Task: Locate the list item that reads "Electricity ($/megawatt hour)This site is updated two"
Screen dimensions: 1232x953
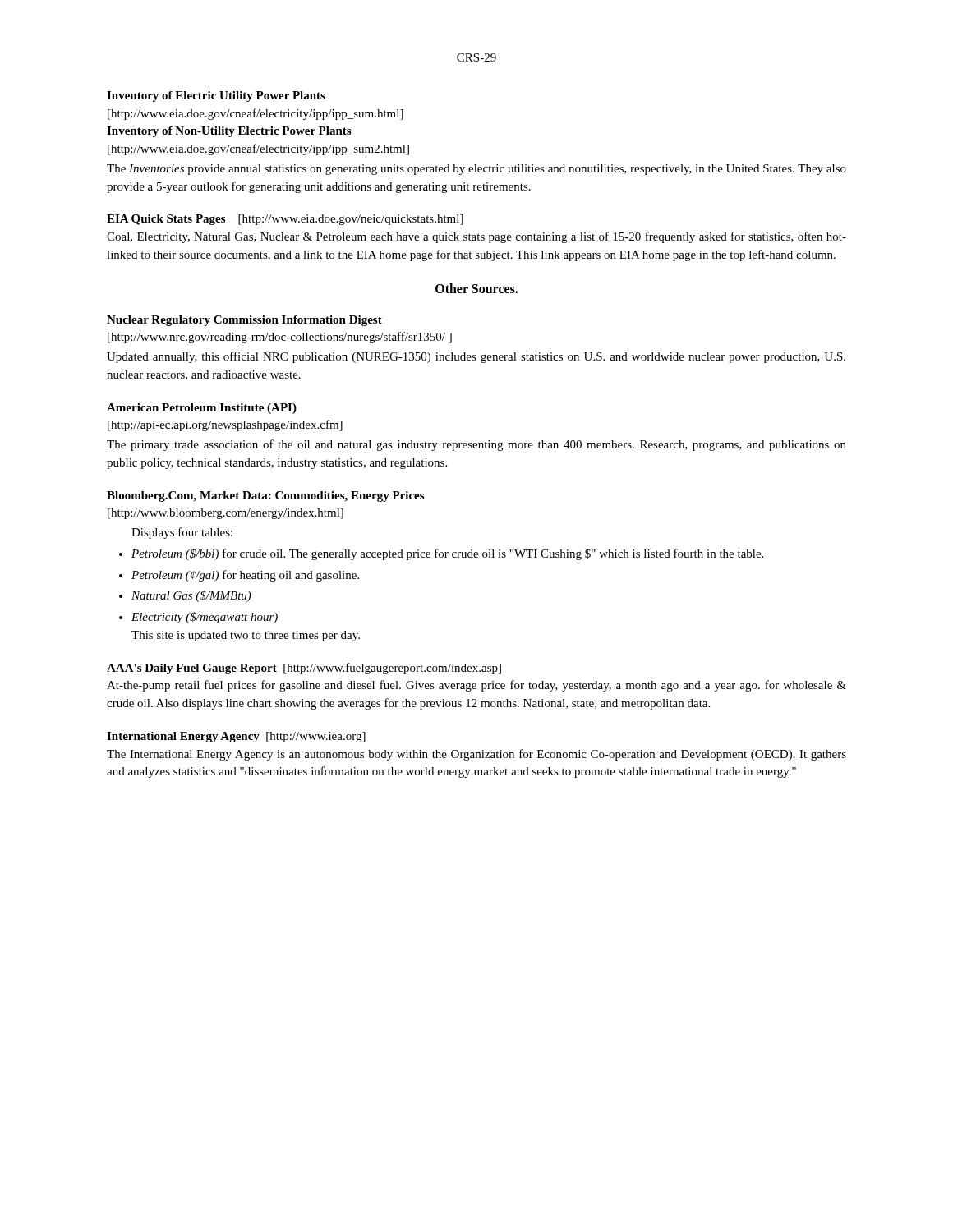Action: pos(205,618)
